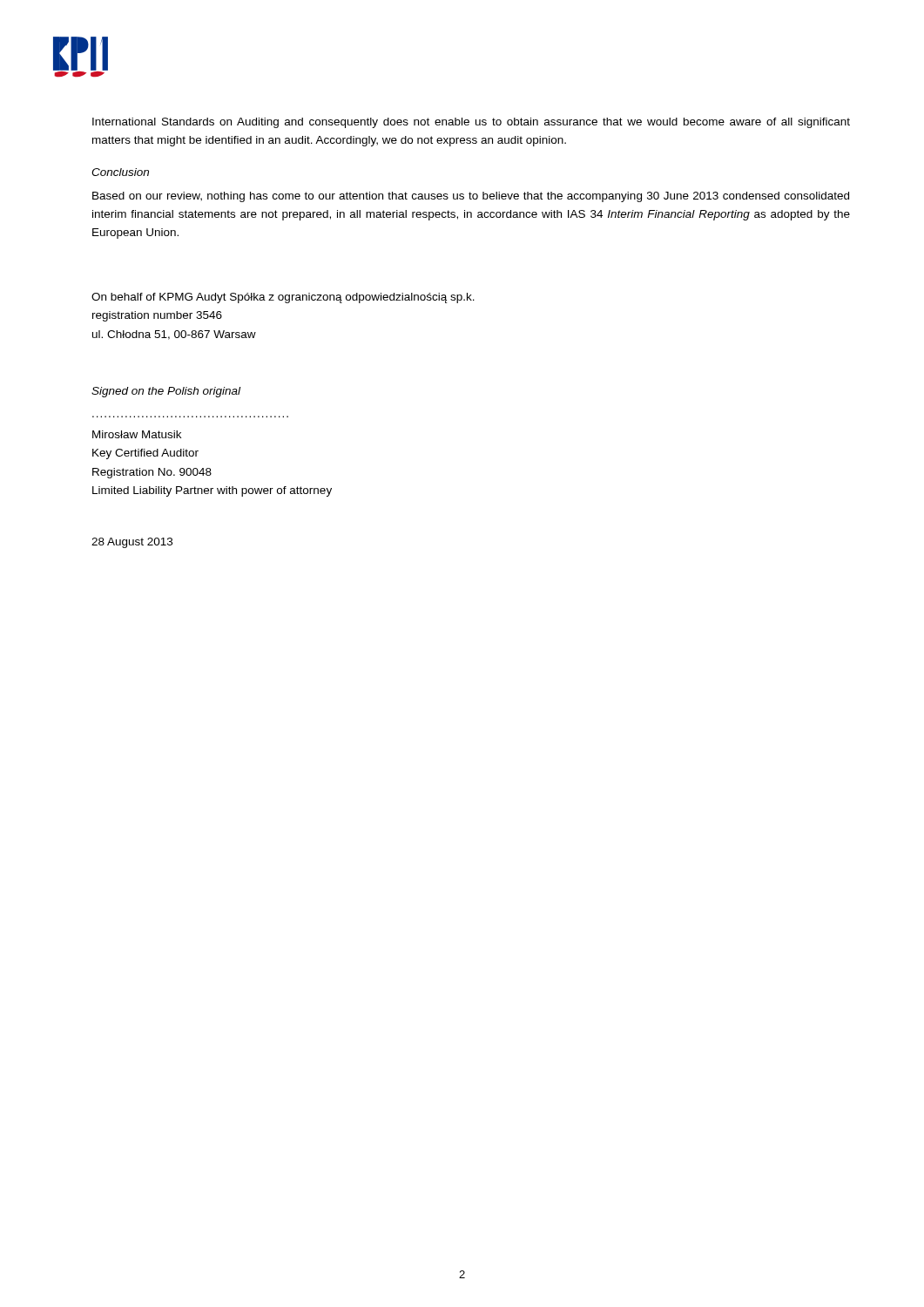Point to the region starting "On behalf of KPMG Audyt Spółka"
The height and width of the screenshot is (1307, 924).
tap(283, 298)
